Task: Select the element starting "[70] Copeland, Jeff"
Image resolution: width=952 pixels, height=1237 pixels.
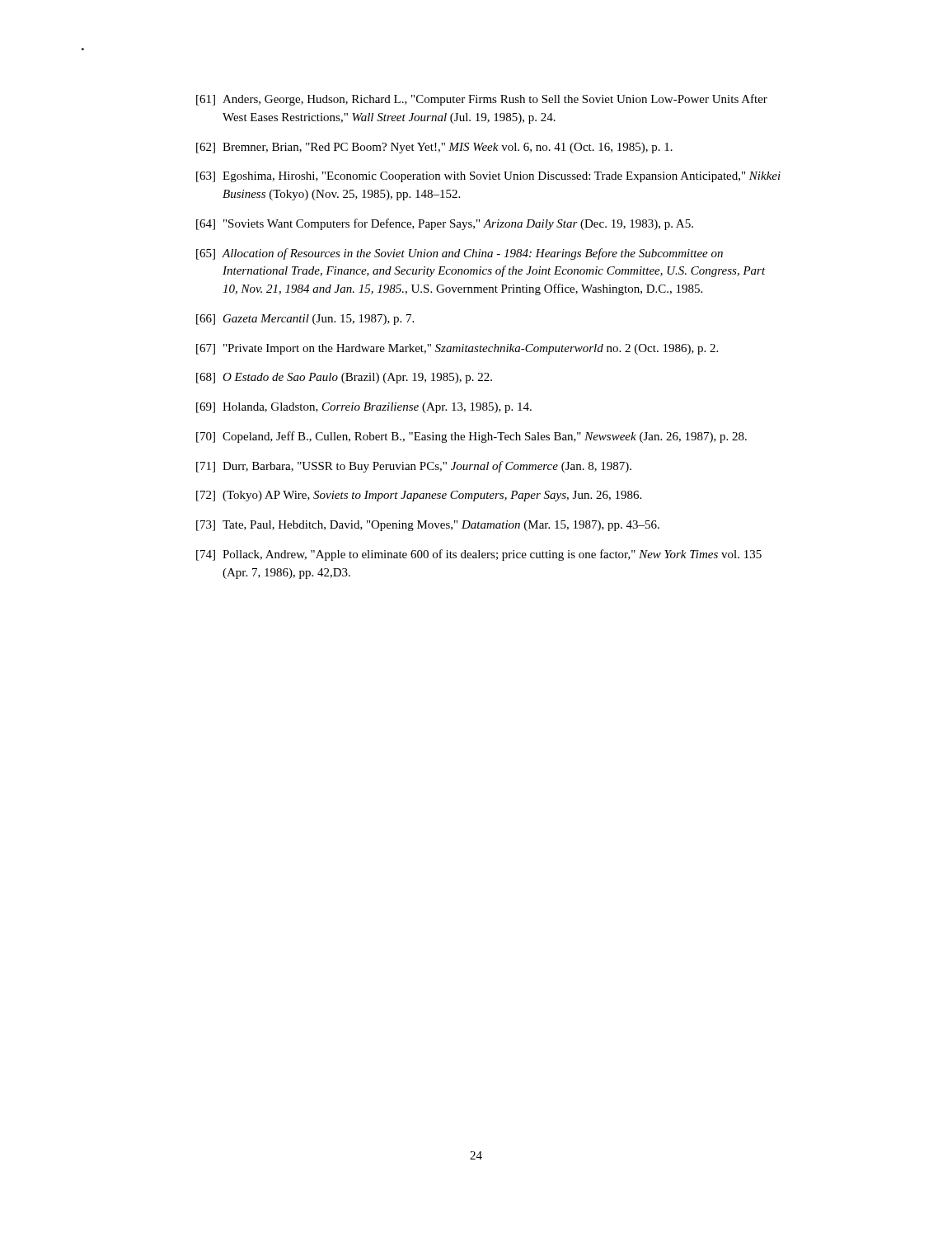Action: pyautogui.click(x=482, y=437)
